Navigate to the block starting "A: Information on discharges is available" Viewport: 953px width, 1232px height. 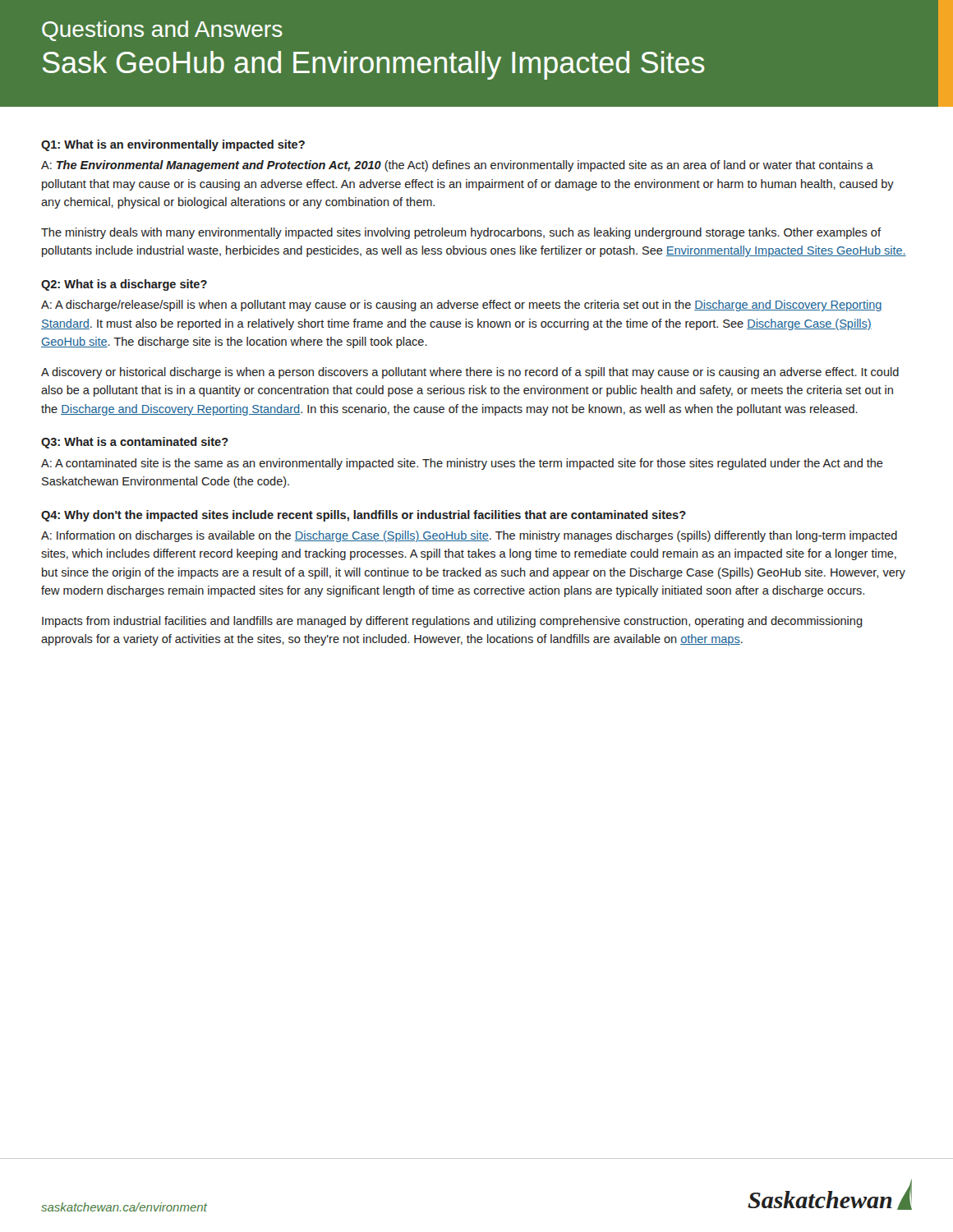coord(473,563)
